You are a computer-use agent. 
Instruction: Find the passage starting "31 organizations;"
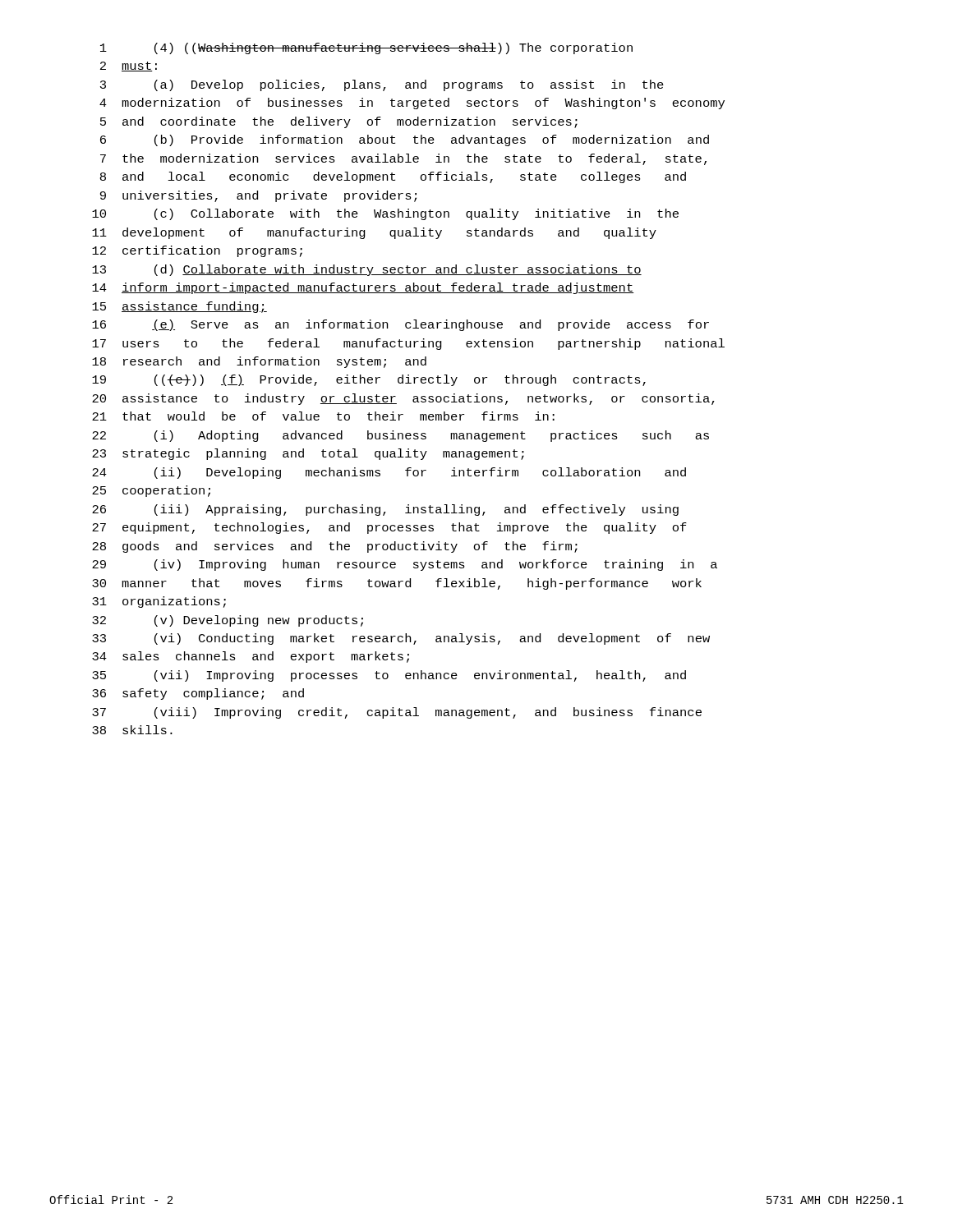click(146, 602)
